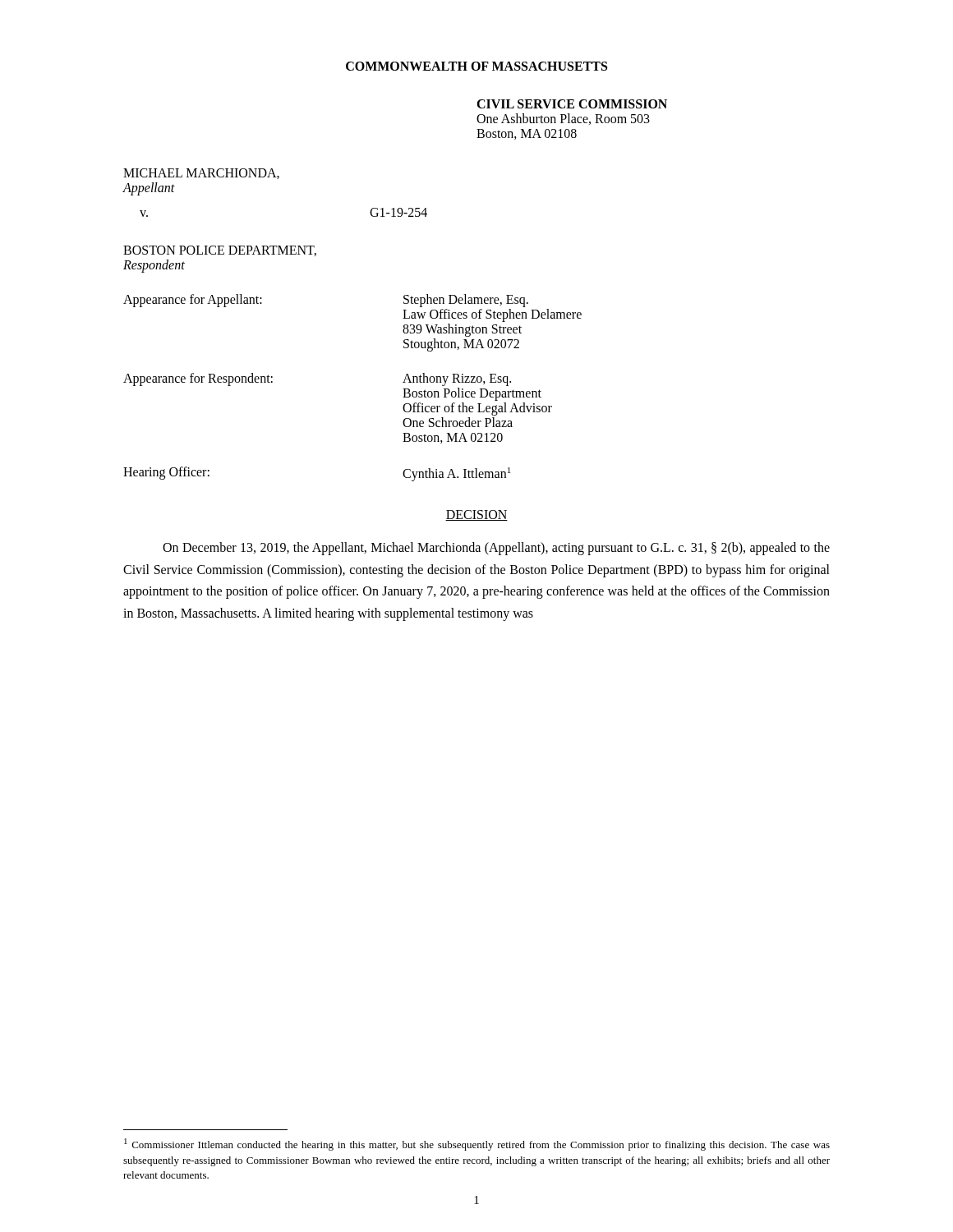Locate the text block that reads "Appearance for Respondent: Anthony Rizzo, Esq. Boston Police"
The image size is (953, 1232).
(476, 408)
